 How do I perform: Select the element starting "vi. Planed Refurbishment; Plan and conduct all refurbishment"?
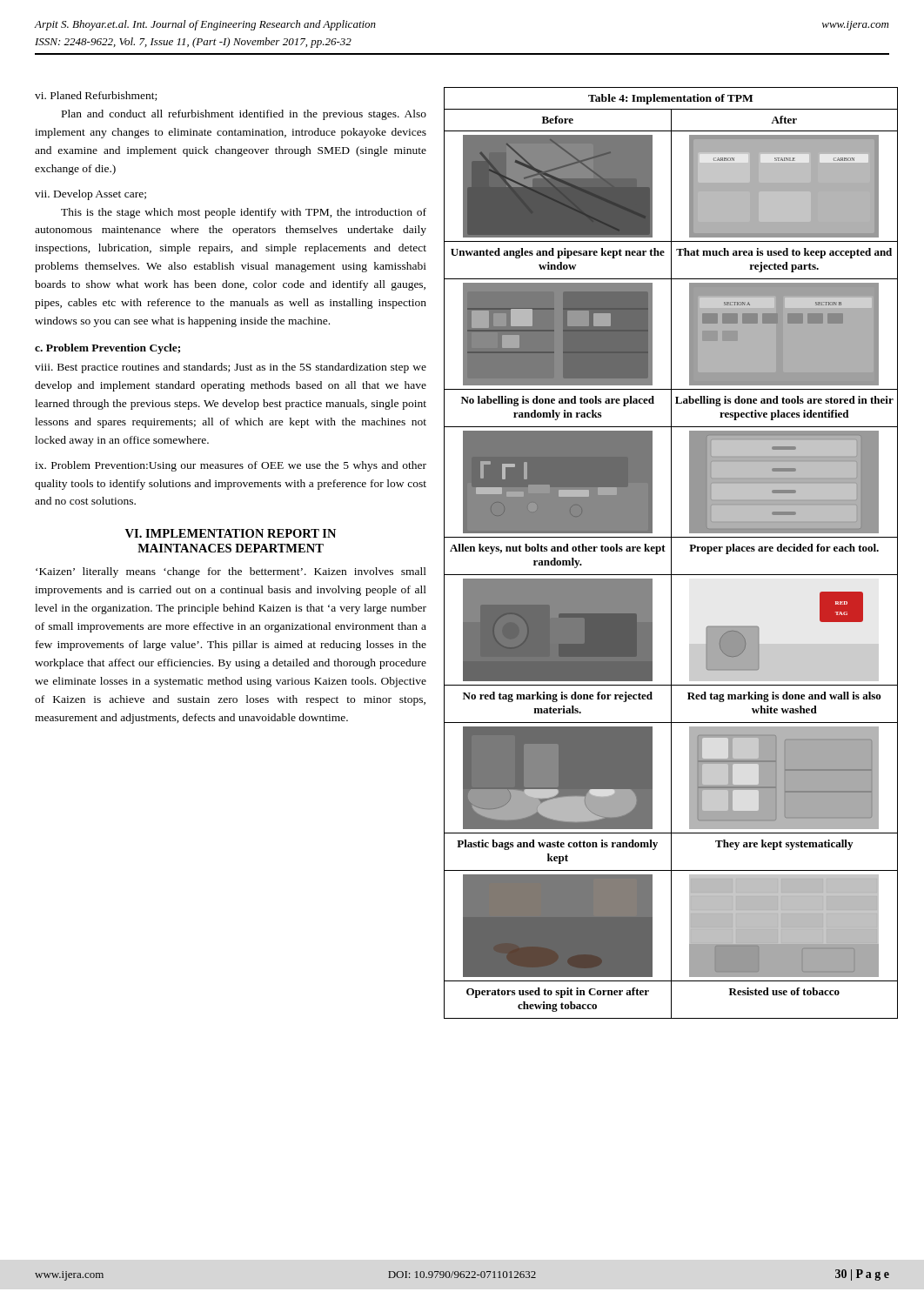point(231,133)
